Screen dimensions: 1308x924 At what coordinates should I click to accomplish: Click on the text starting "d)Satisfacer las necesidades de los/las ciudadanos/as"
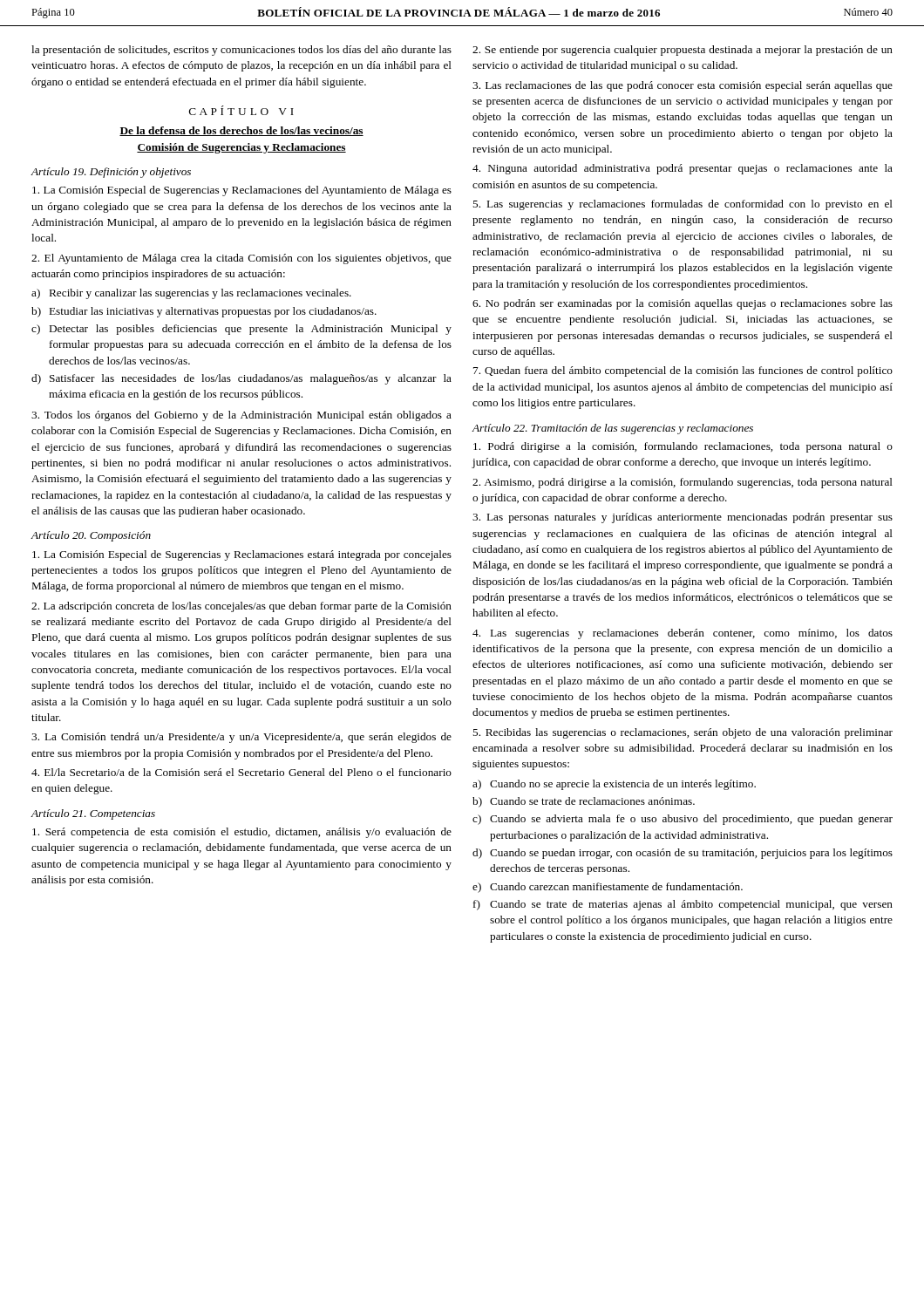pyautogui.click(x=241, y=387)
